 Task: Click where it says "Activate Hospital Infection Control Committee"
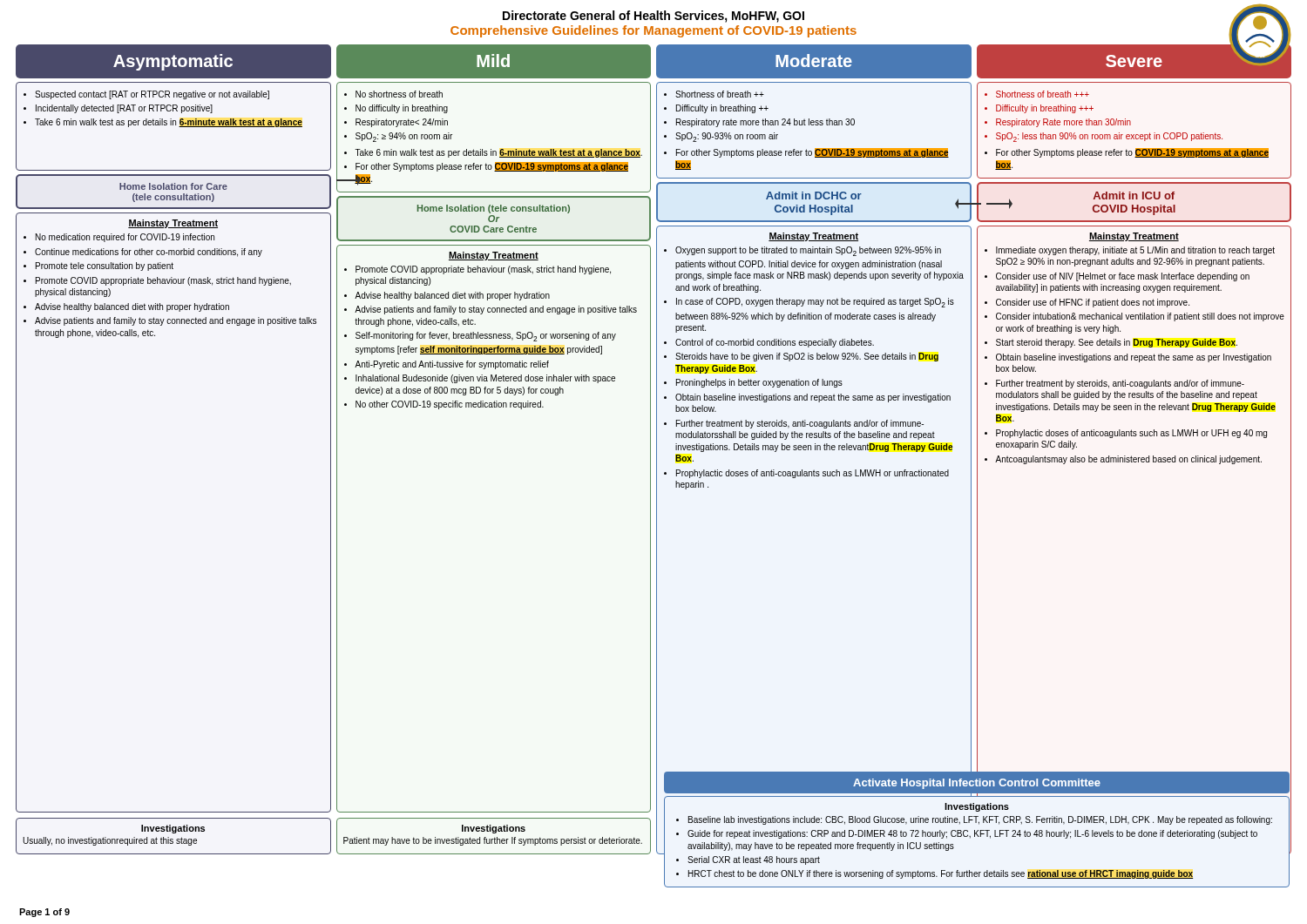977,782
